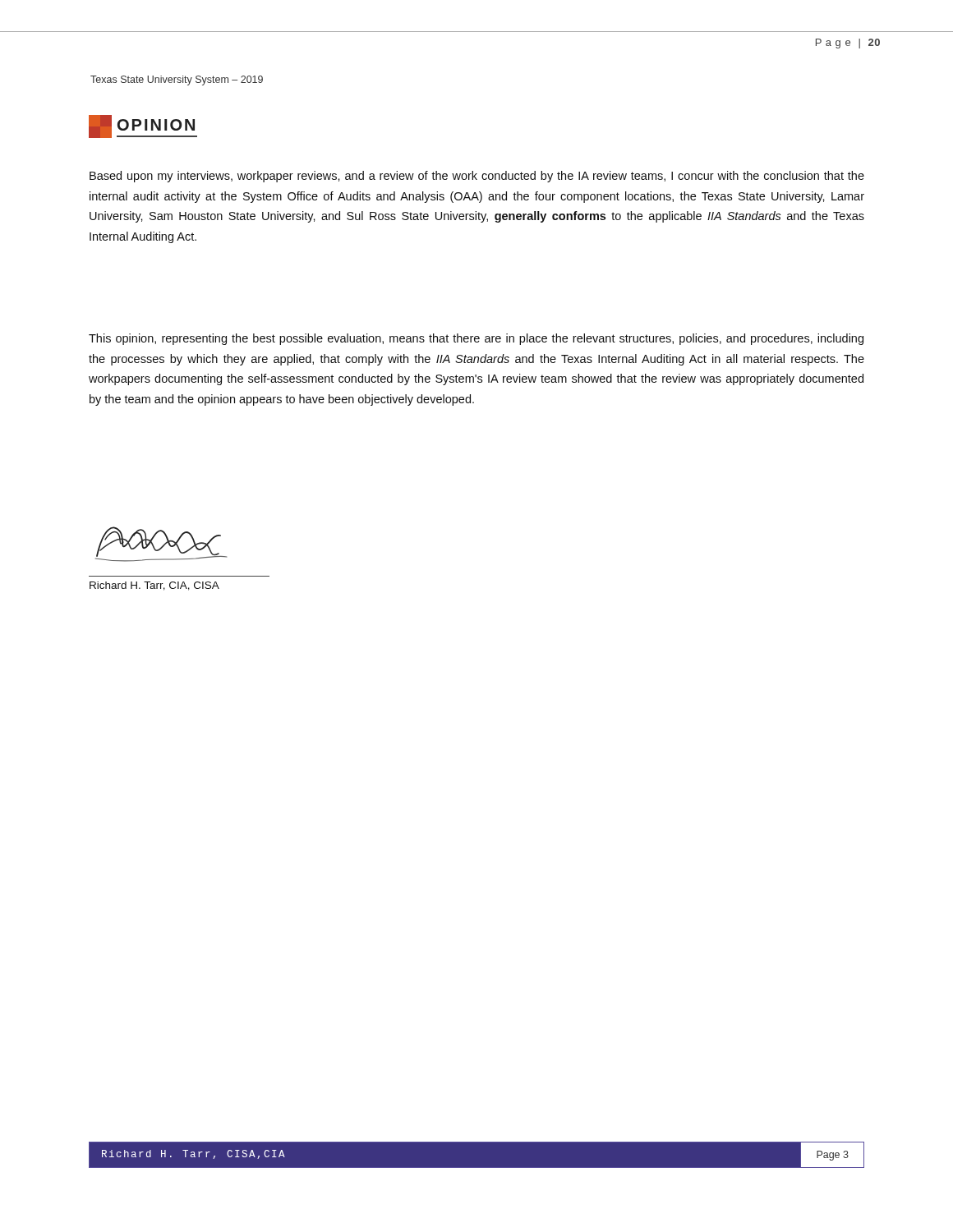
Task: Locate the illustration
Action: [x=179, y=542]
